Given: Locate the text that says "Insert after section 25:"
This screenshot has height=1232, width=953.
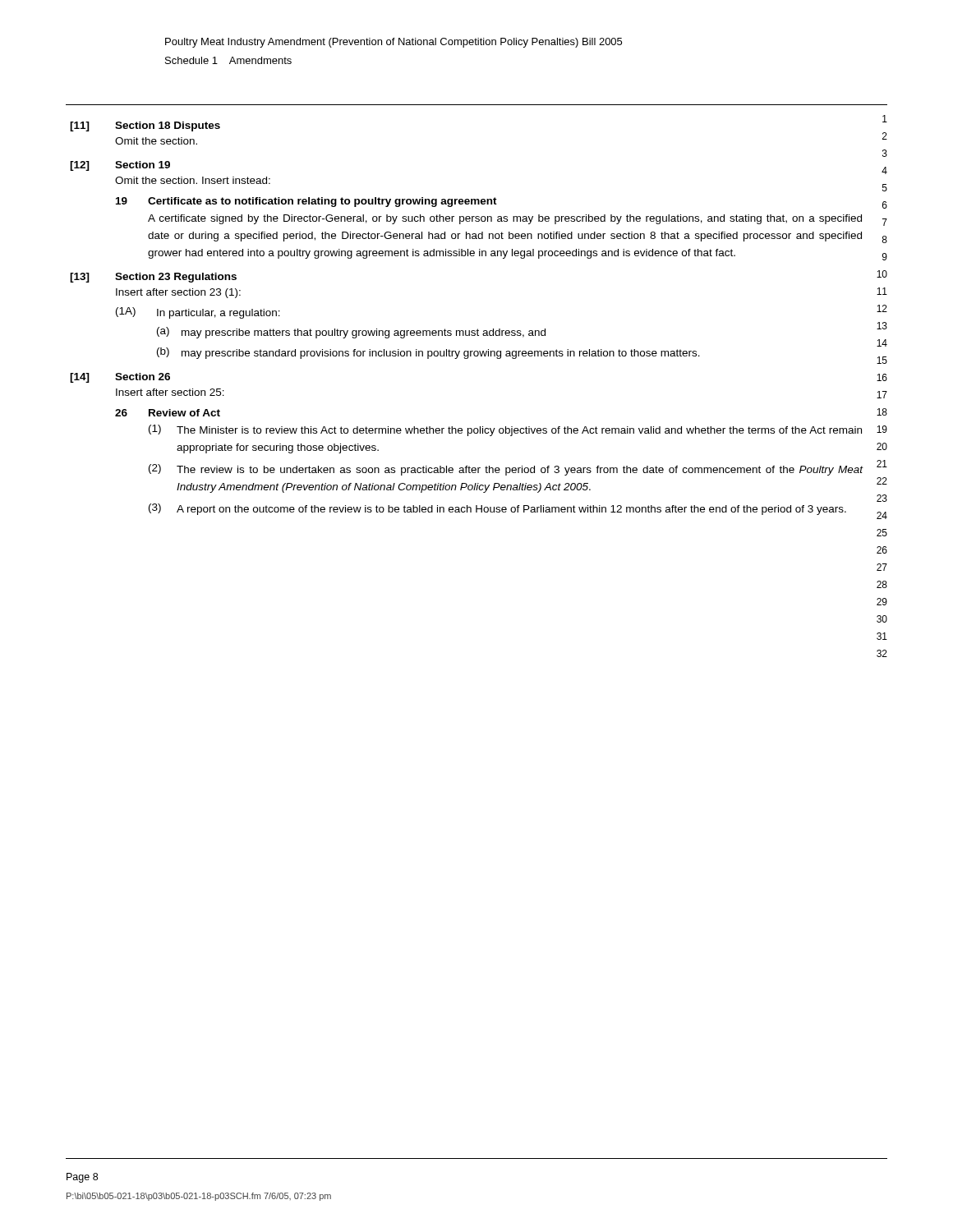Looking at the screenshot, I should (x=170, y=392).
